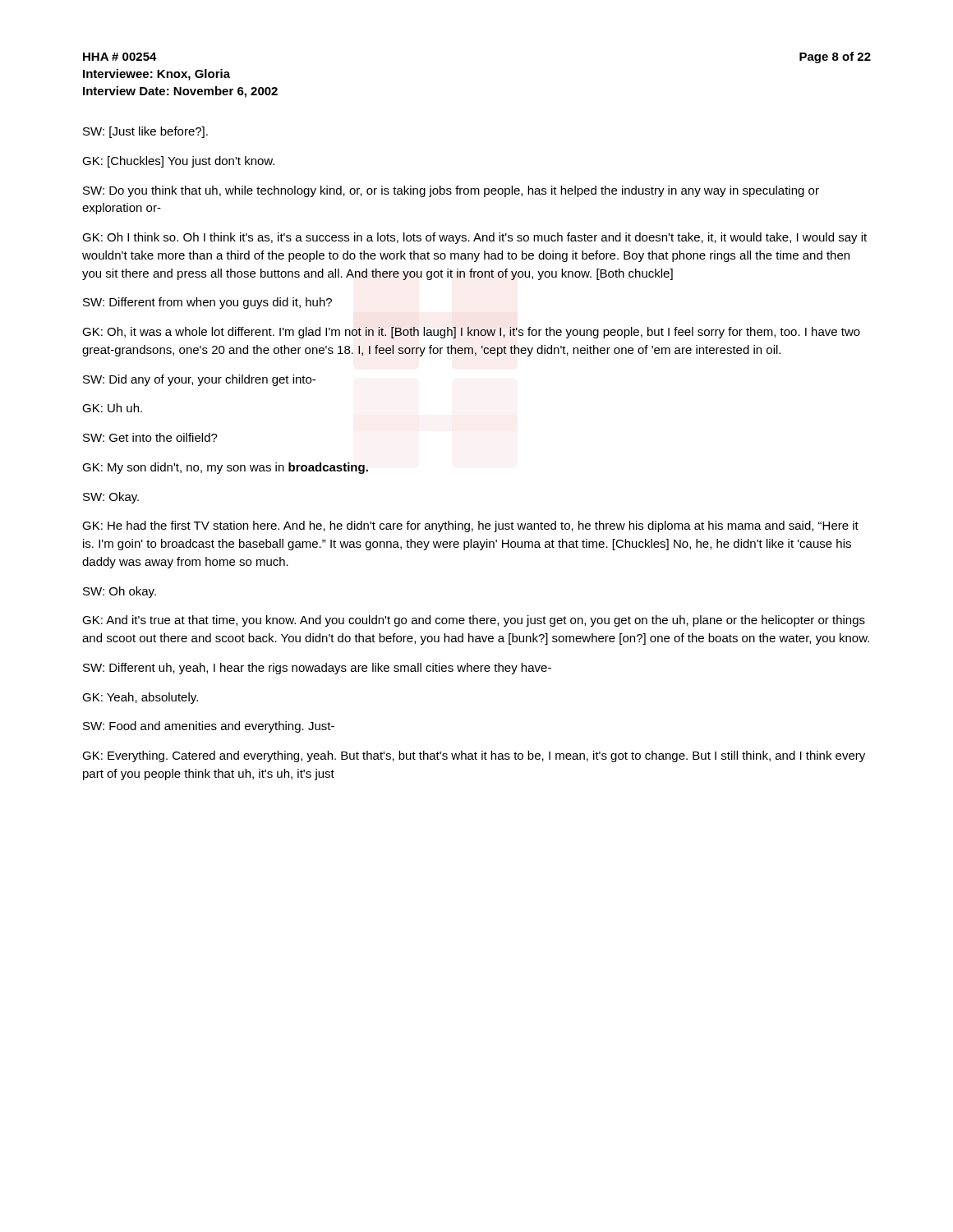Point to the text starting "SW: Get into the oilfield?"
The width and height of the screenshot is (953, 1232).
pos(150,437)
